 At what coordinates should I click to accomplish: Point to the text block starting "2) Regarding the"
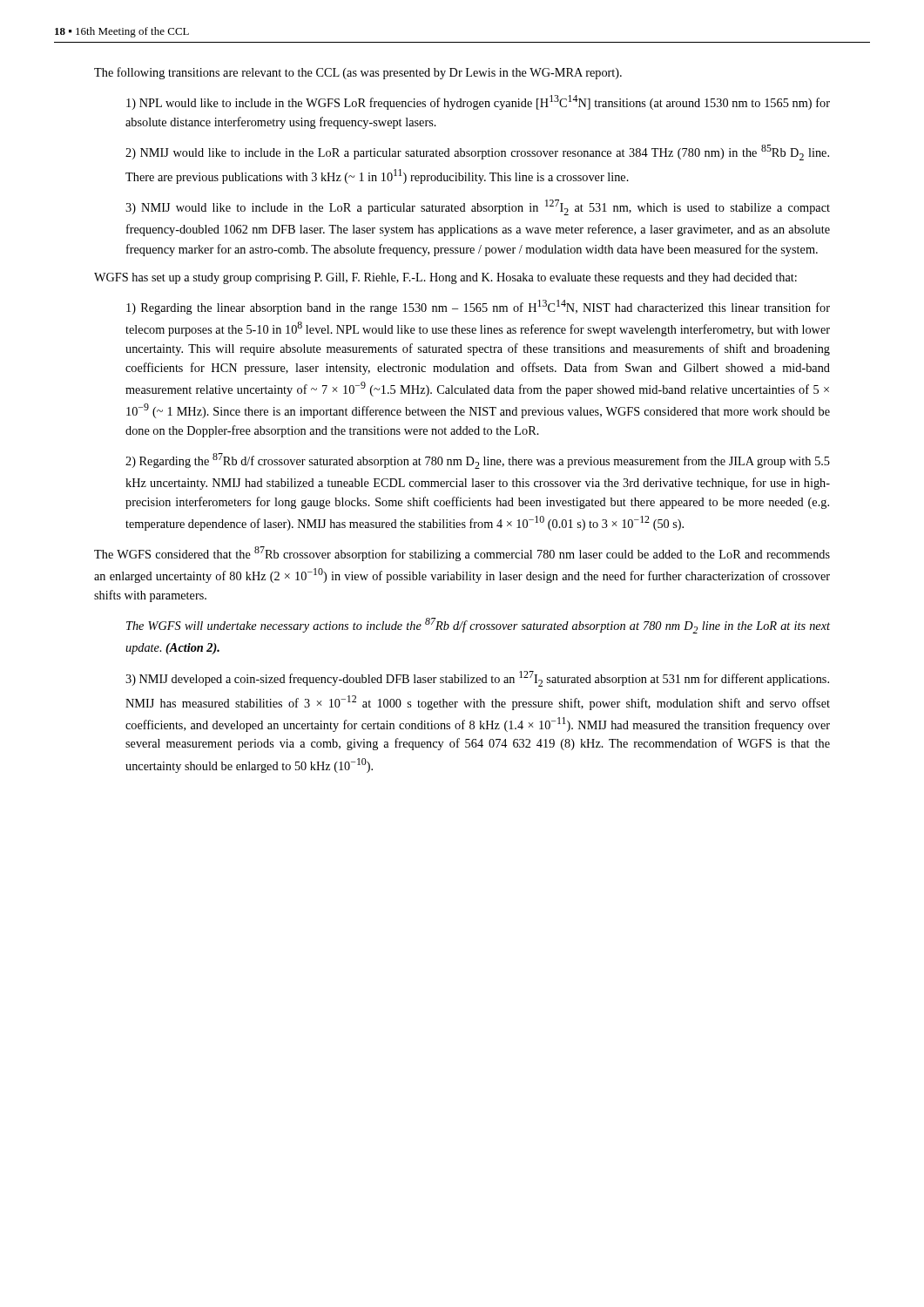coord(478,491)
